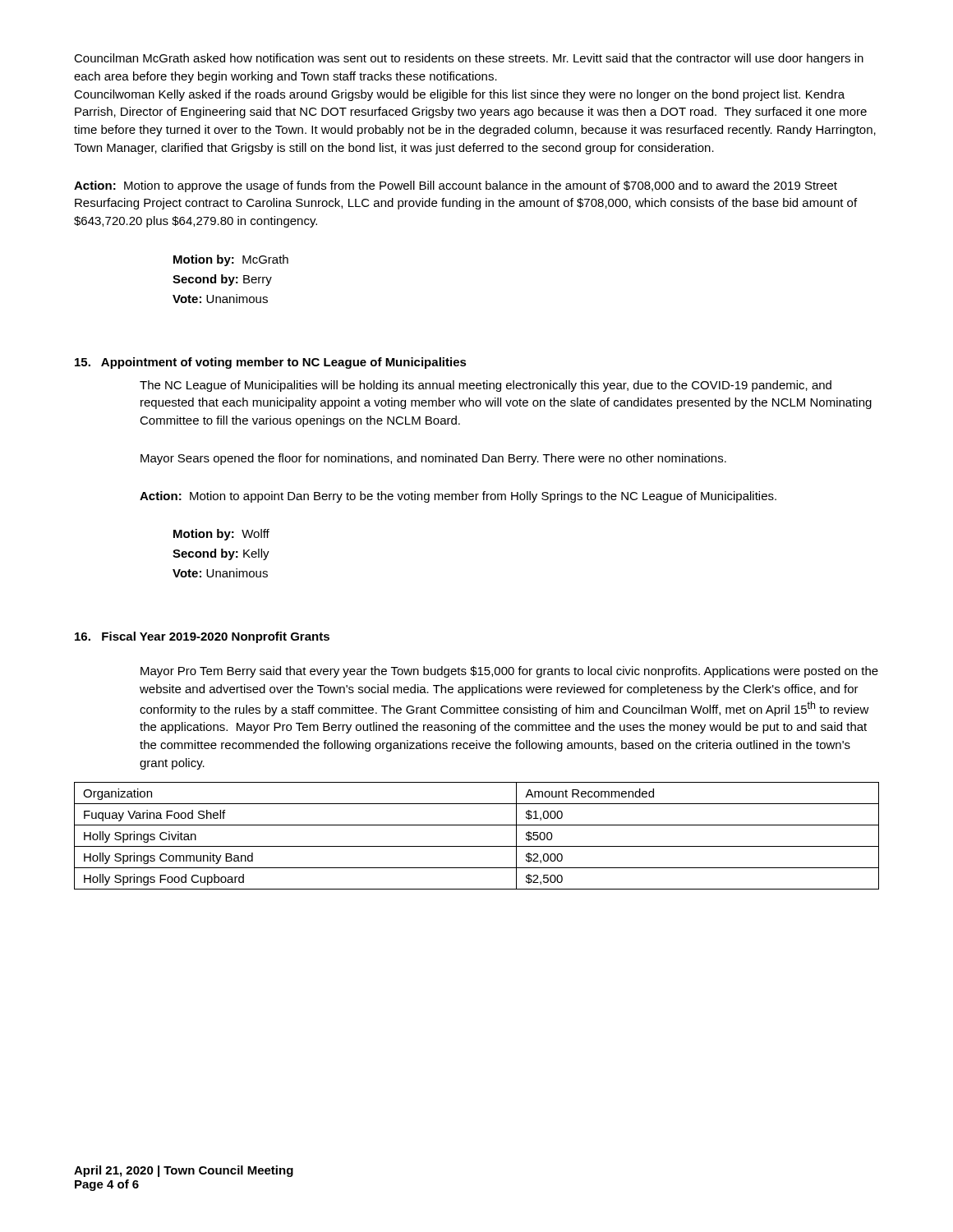Click on the block starting "16. Fiscal Year 2019-2020 Nonprofit Grants"

202,636
